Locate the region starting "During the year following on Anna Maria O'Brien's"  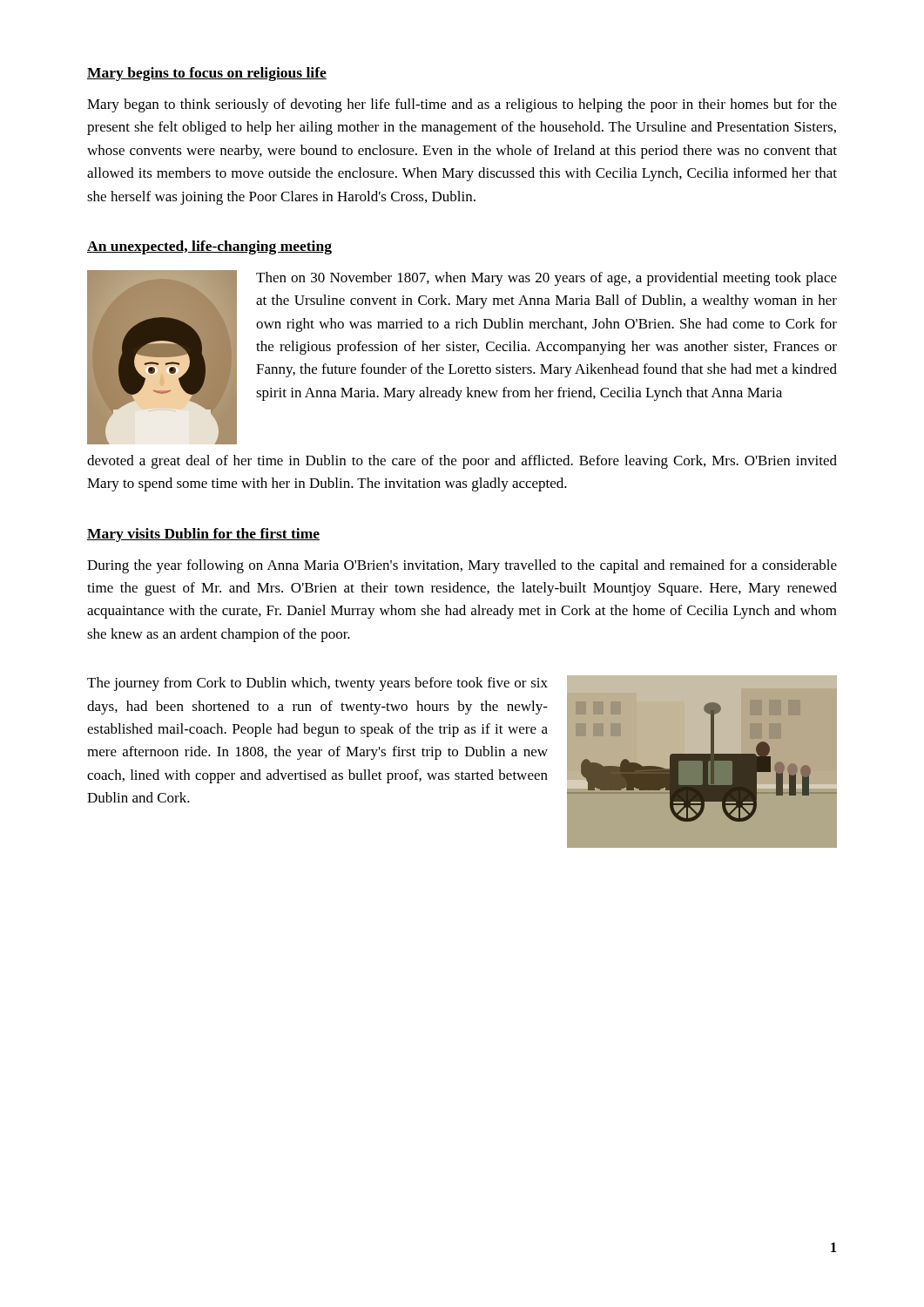pyautogui.click(x=462, y=599)
